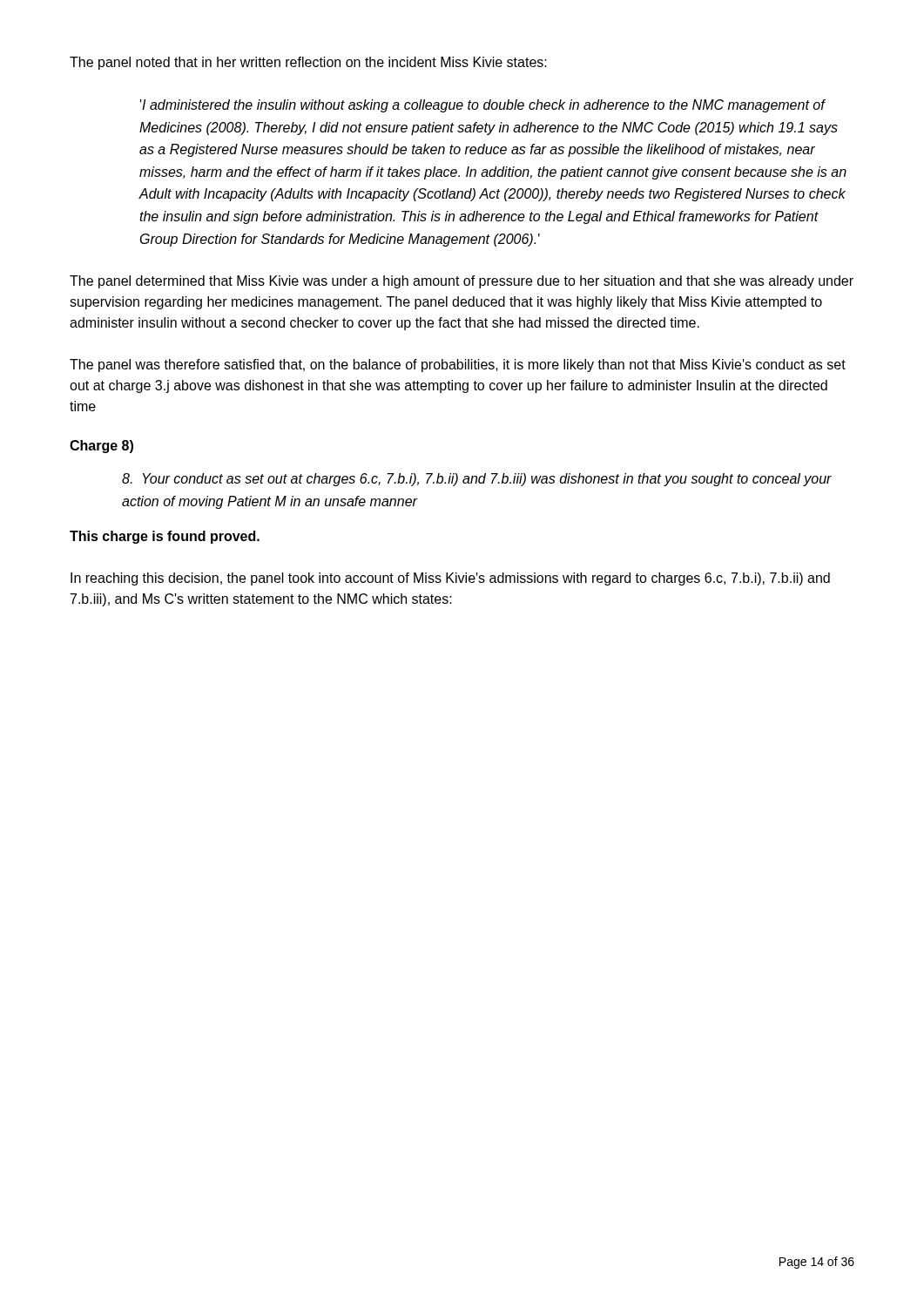Where is the passage that starts "The panel noted"?

[x=309, y=62]
